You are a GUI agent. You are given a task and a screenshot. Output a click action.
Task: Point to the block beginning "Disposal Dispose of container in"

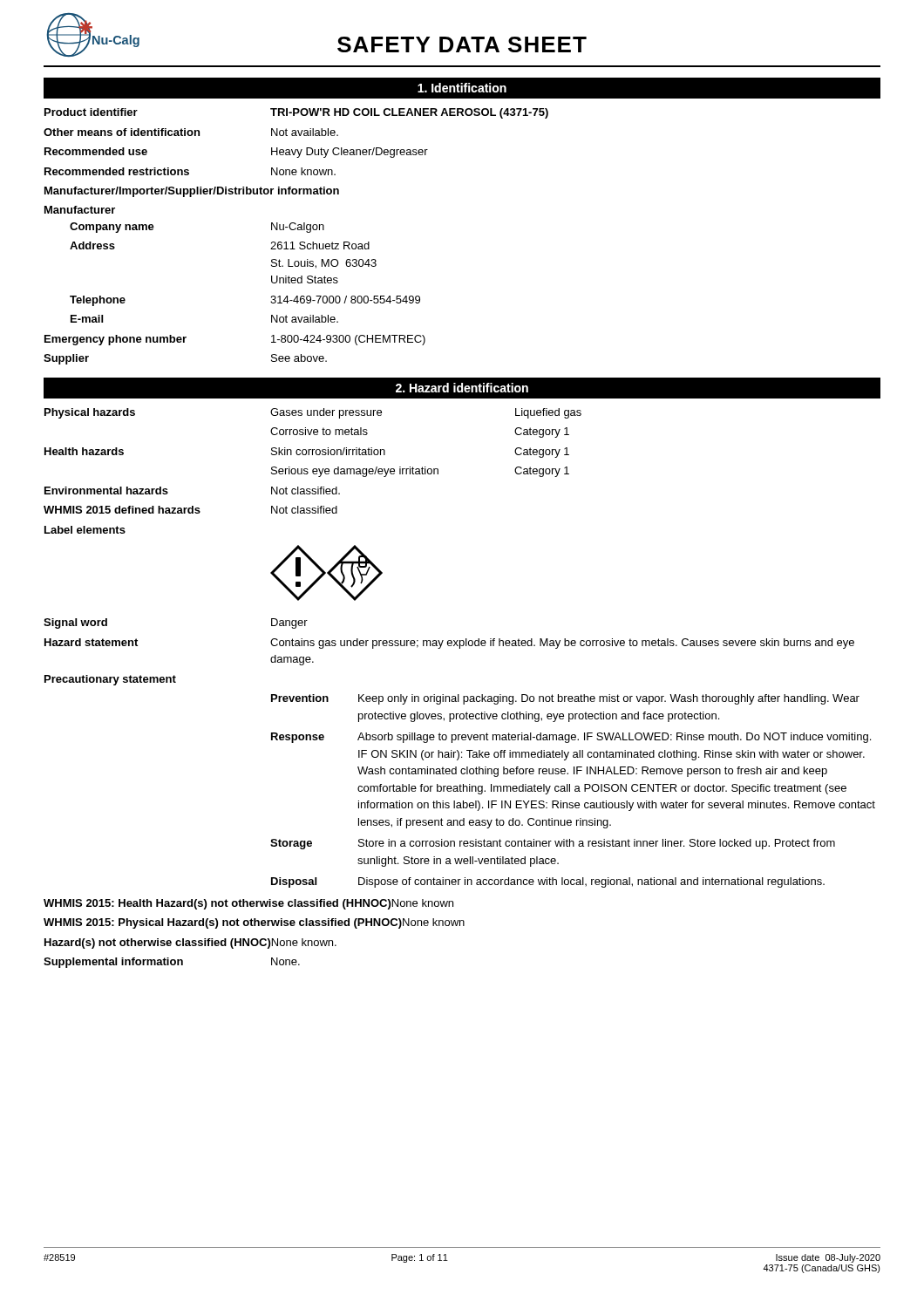575,881
